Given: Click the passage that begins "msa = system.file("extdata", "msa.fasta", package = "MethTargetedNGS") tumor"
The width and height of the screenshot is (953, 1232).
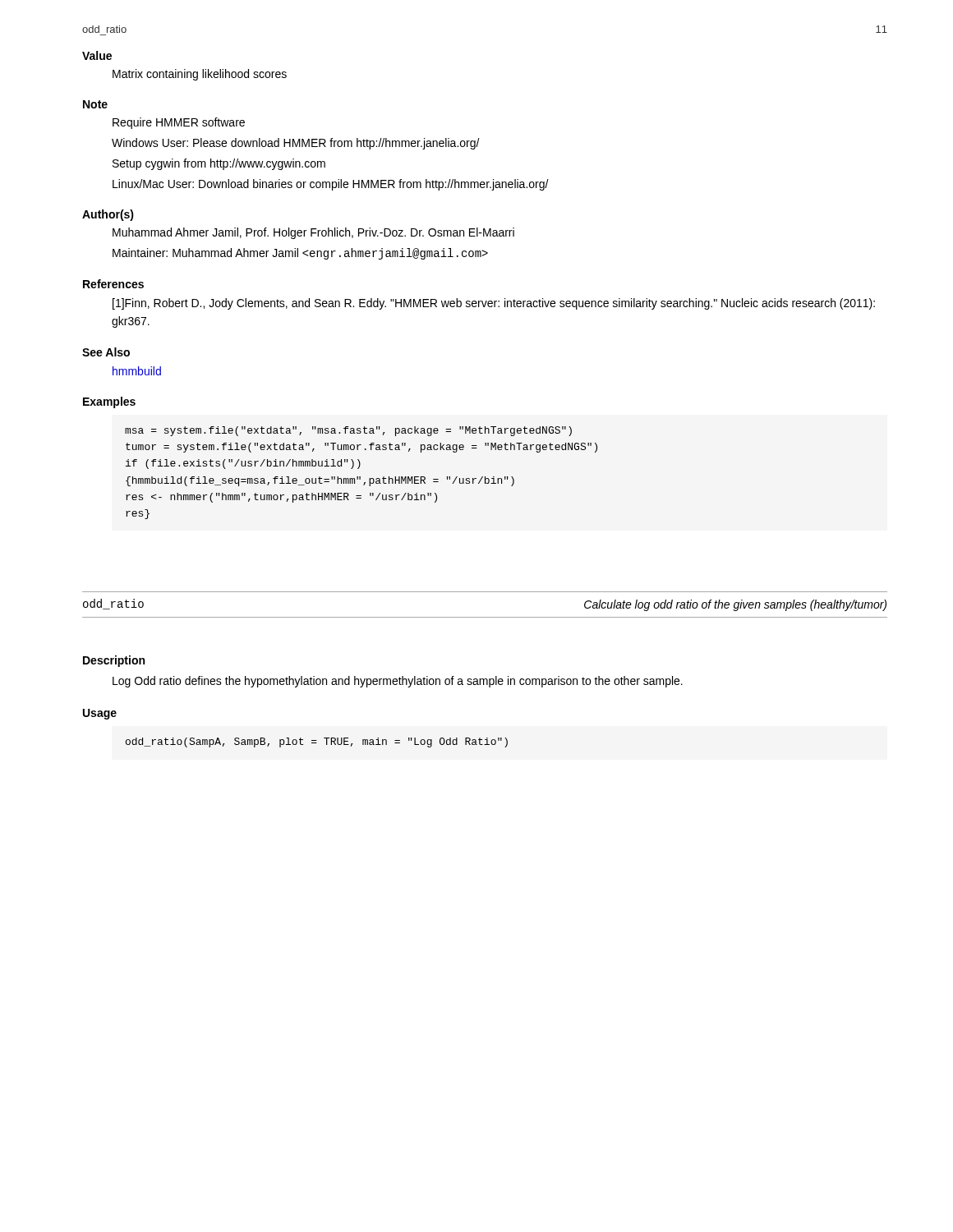Looking at the screenshot, I should pyautogui.click(x=499, y=473).
